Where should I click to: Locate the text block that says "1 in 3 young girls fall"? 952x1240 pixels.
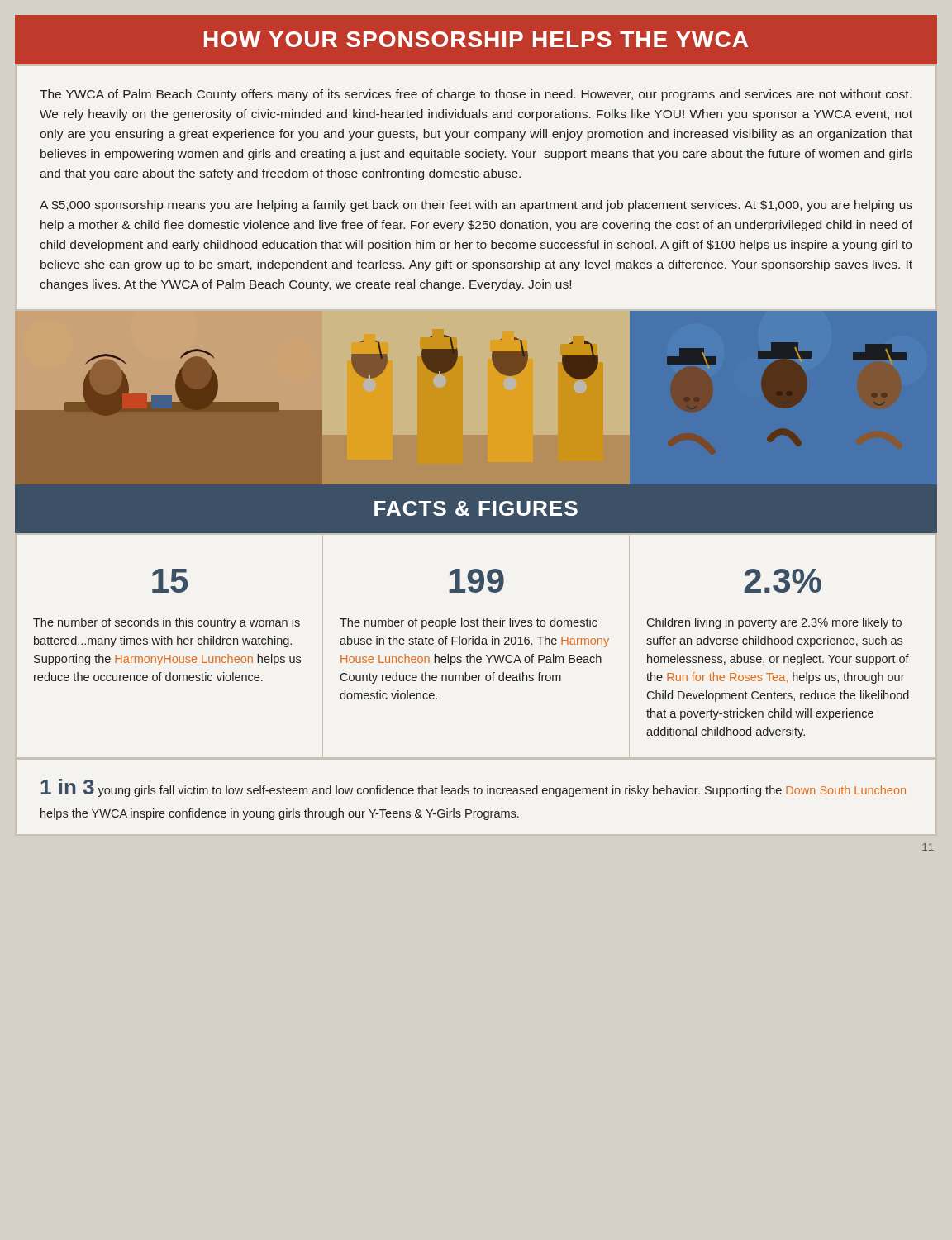pyautogui.click(x=476, y=797)
